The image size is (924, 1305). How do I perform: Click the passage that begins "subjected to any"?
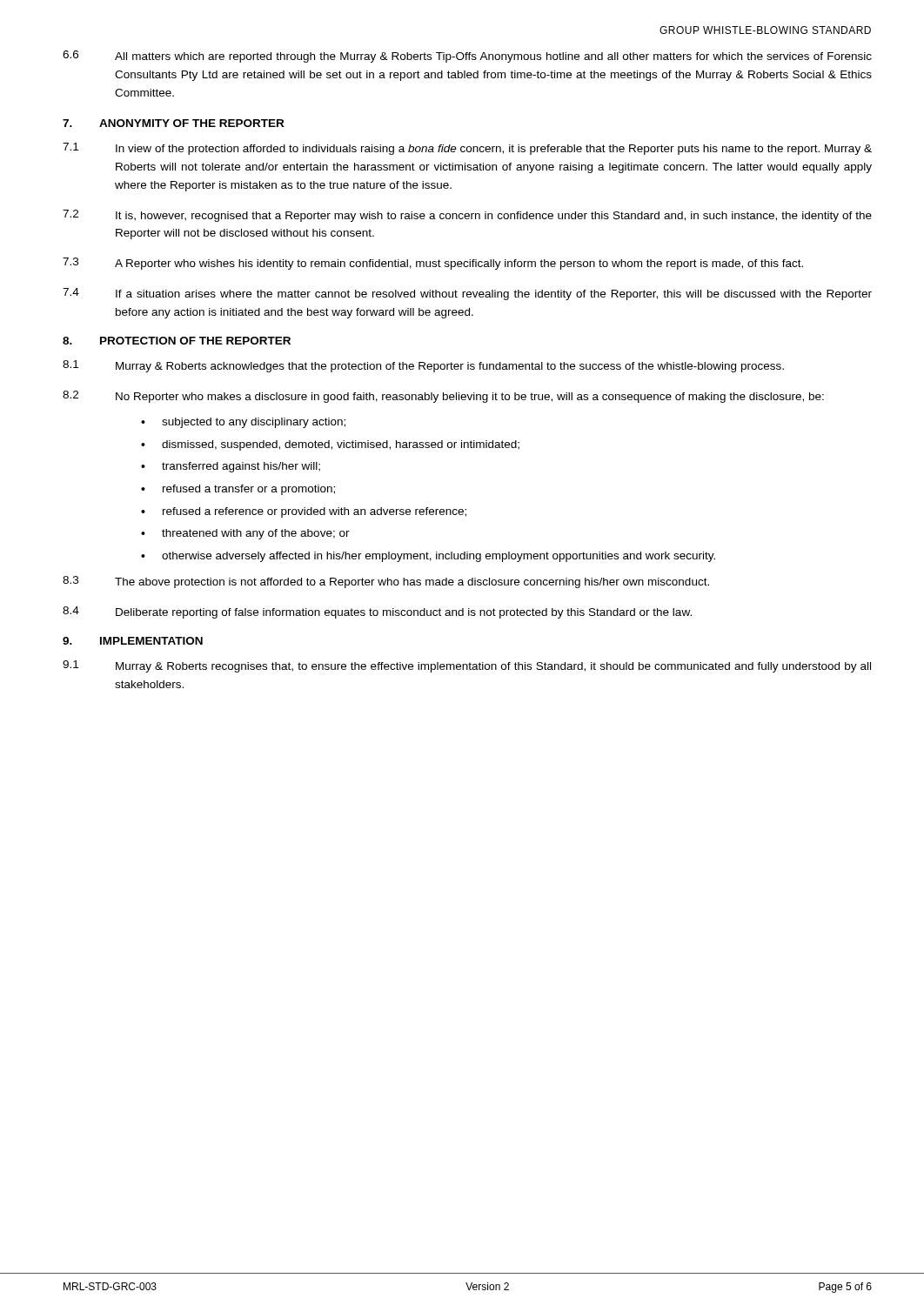point(254,422)
